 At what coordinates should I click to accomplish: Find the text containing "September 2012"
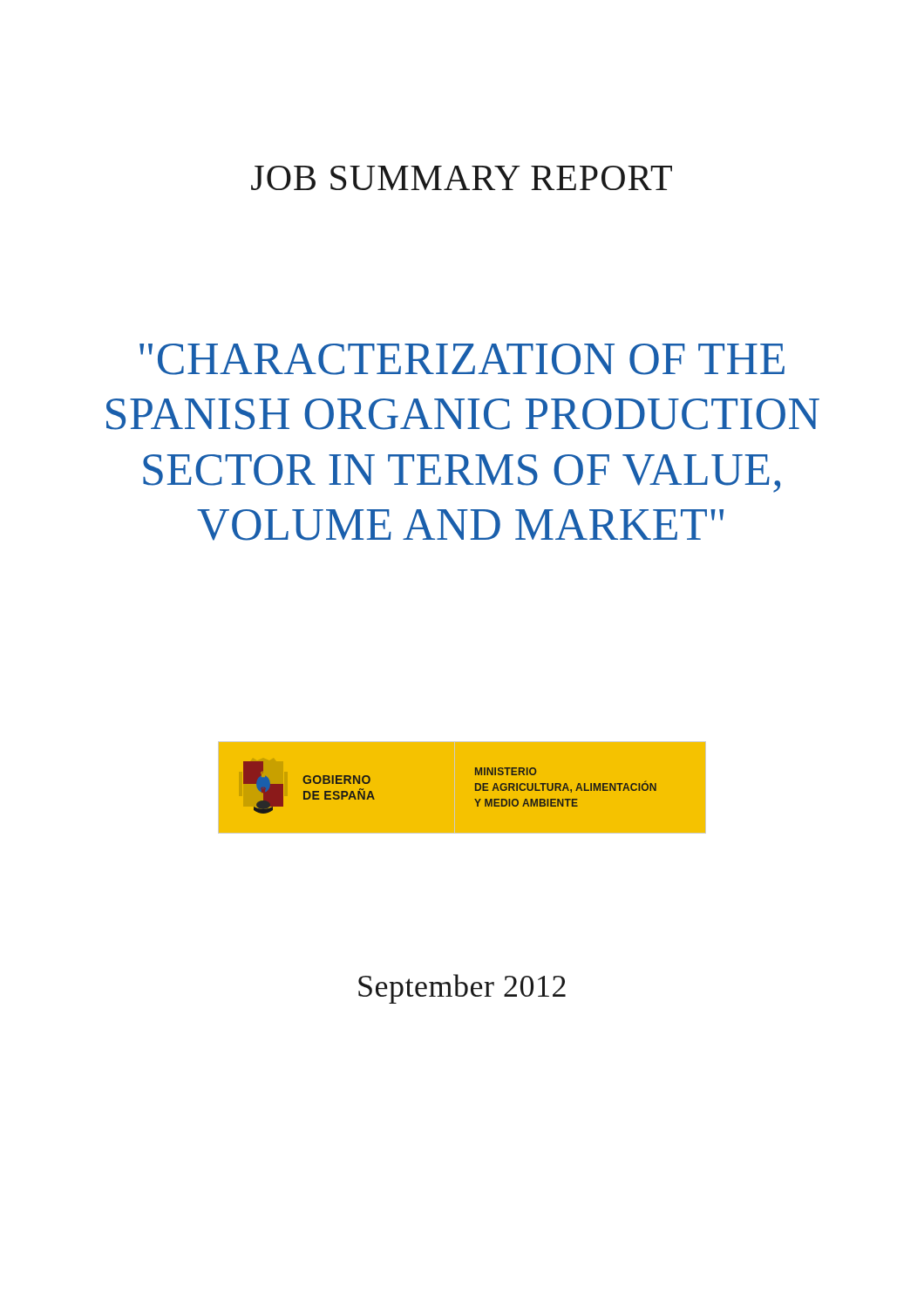click(x=462, y=986)
